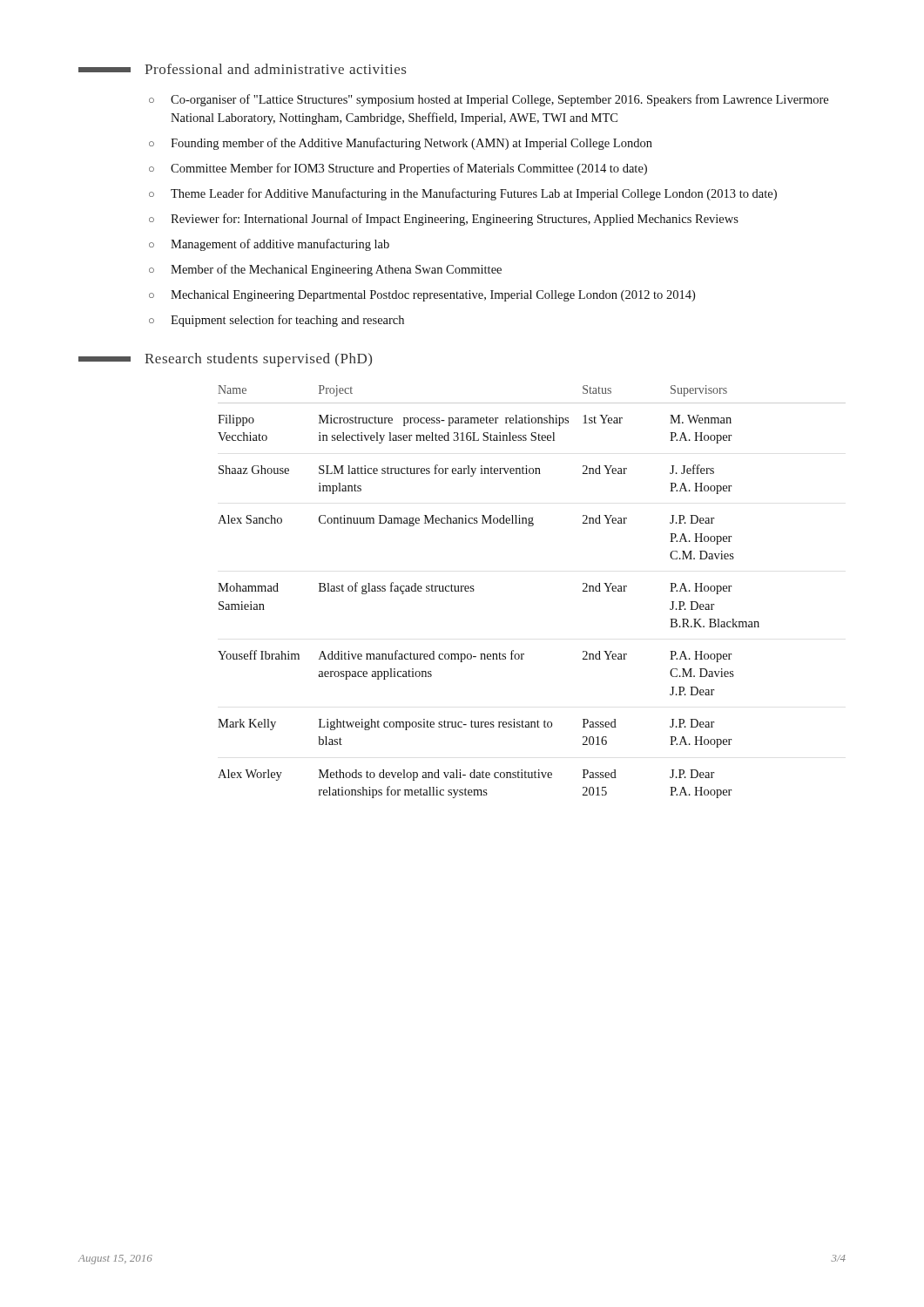The width and height of the screenshot is (924, 1307).
Task: Locate the block of text that opens with "○ Committee Member for IOM3 Structure and"
Action: 497,169
